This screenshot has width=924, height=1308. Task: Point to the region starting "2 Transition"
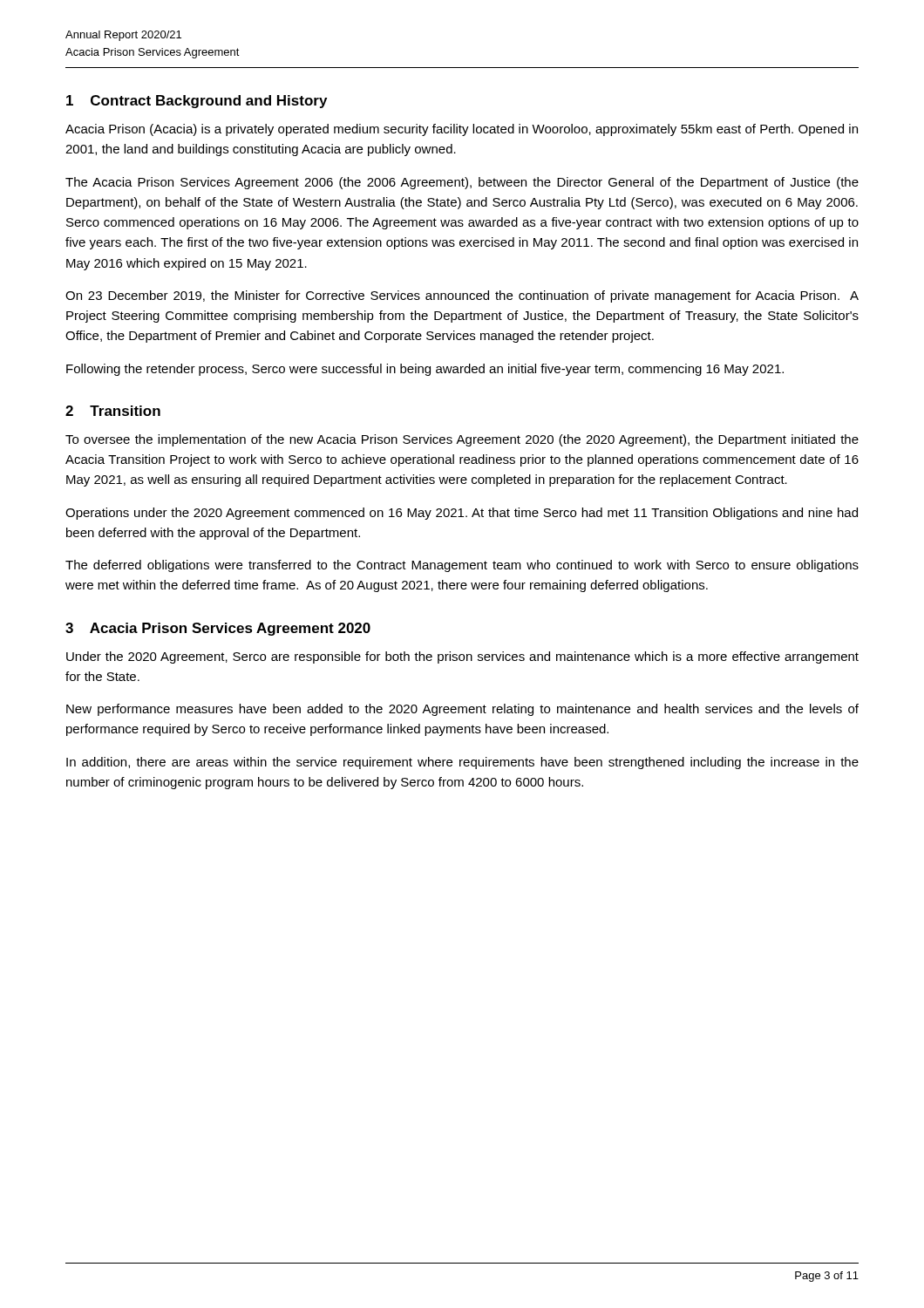pyautogui.click(x=113, y=411)
